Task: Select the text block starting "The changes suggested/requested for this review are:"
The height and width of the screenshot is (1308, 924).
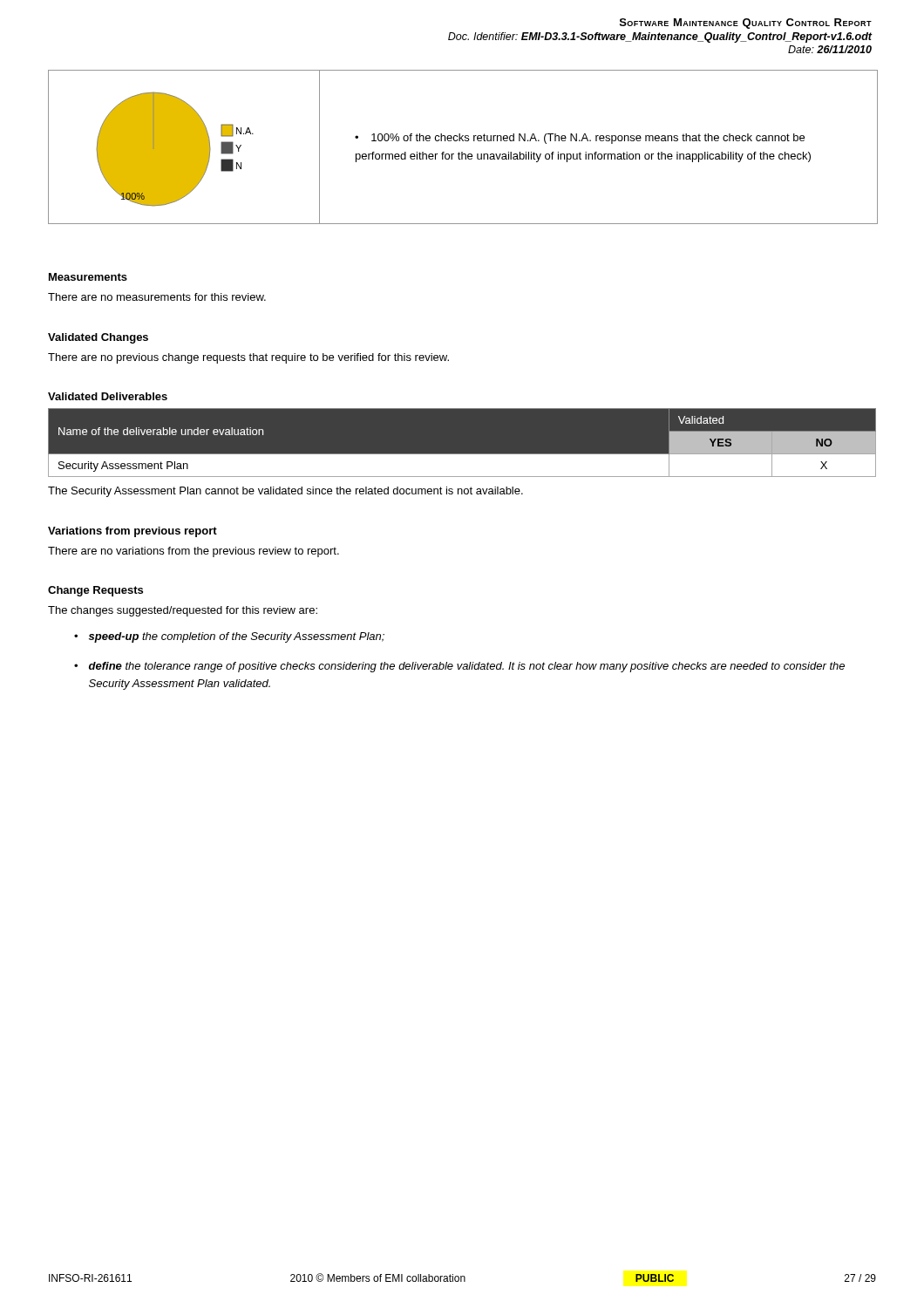Action: click(183, 610)
